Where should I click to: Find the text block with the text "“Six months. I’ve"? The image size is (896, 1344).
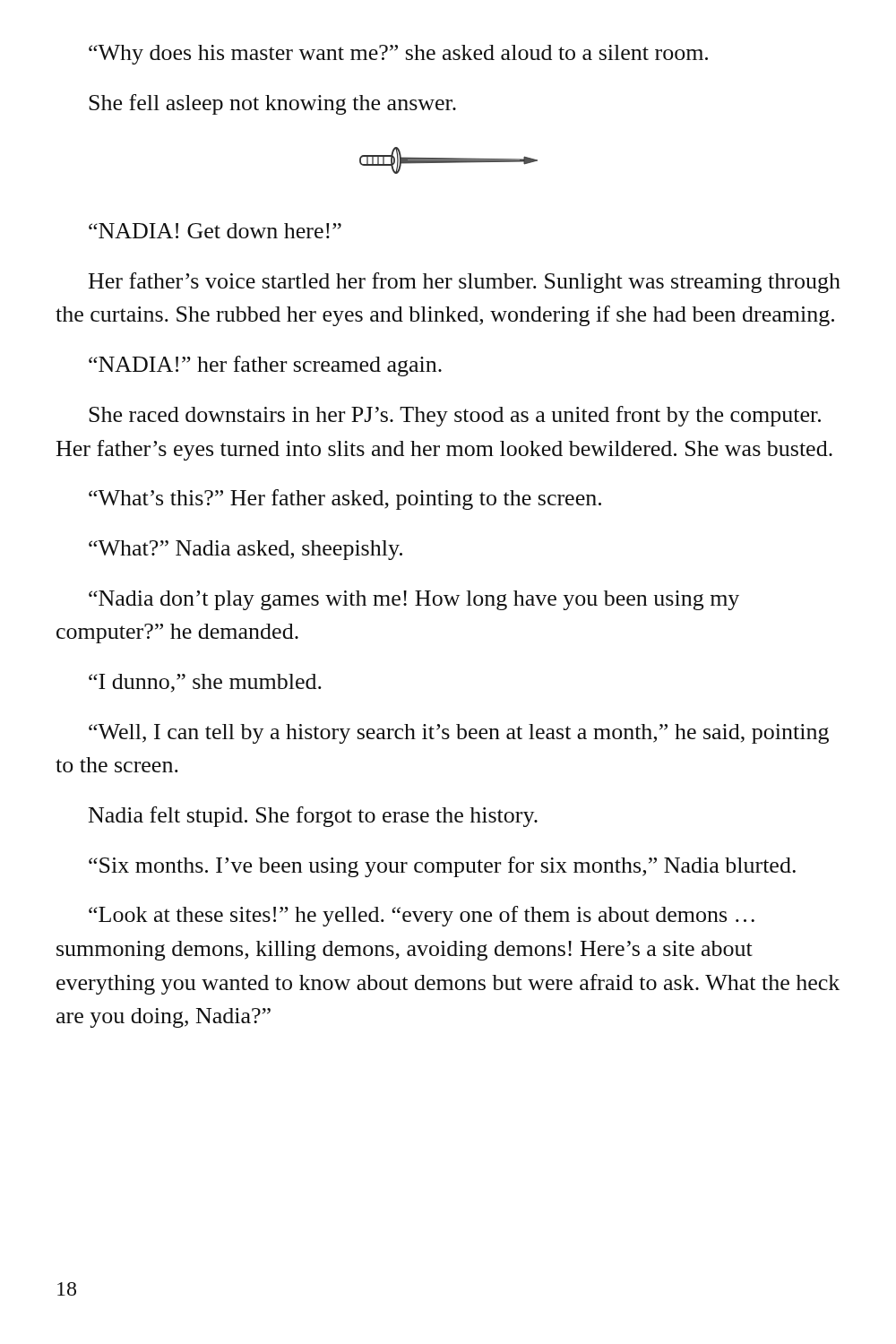tap(442, 865)
